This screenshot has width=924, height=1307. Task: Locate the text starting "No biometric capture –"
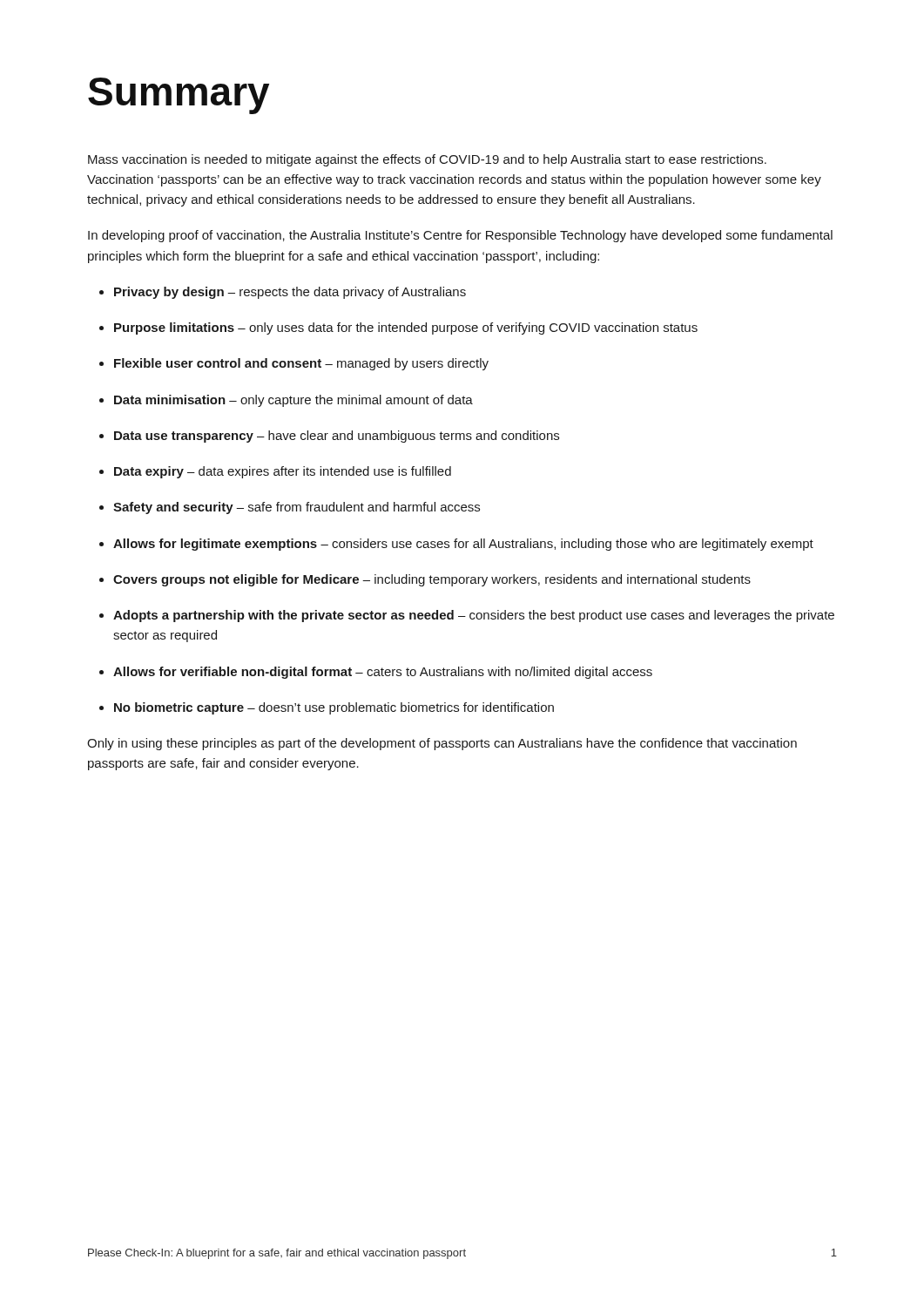pos(462,707)
